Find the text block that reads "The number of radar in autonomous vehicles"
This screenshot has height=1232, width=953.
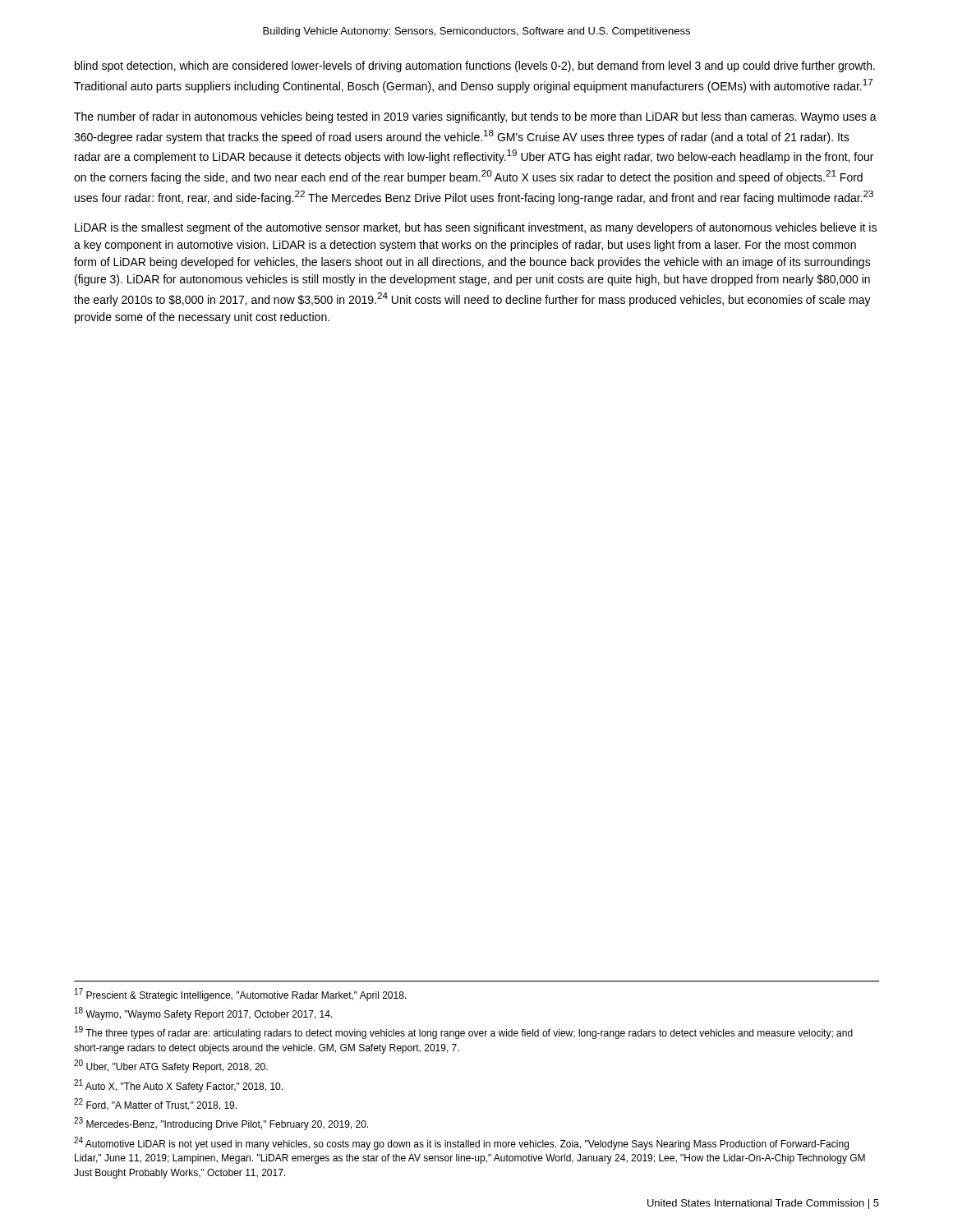[x=475, y=157]
